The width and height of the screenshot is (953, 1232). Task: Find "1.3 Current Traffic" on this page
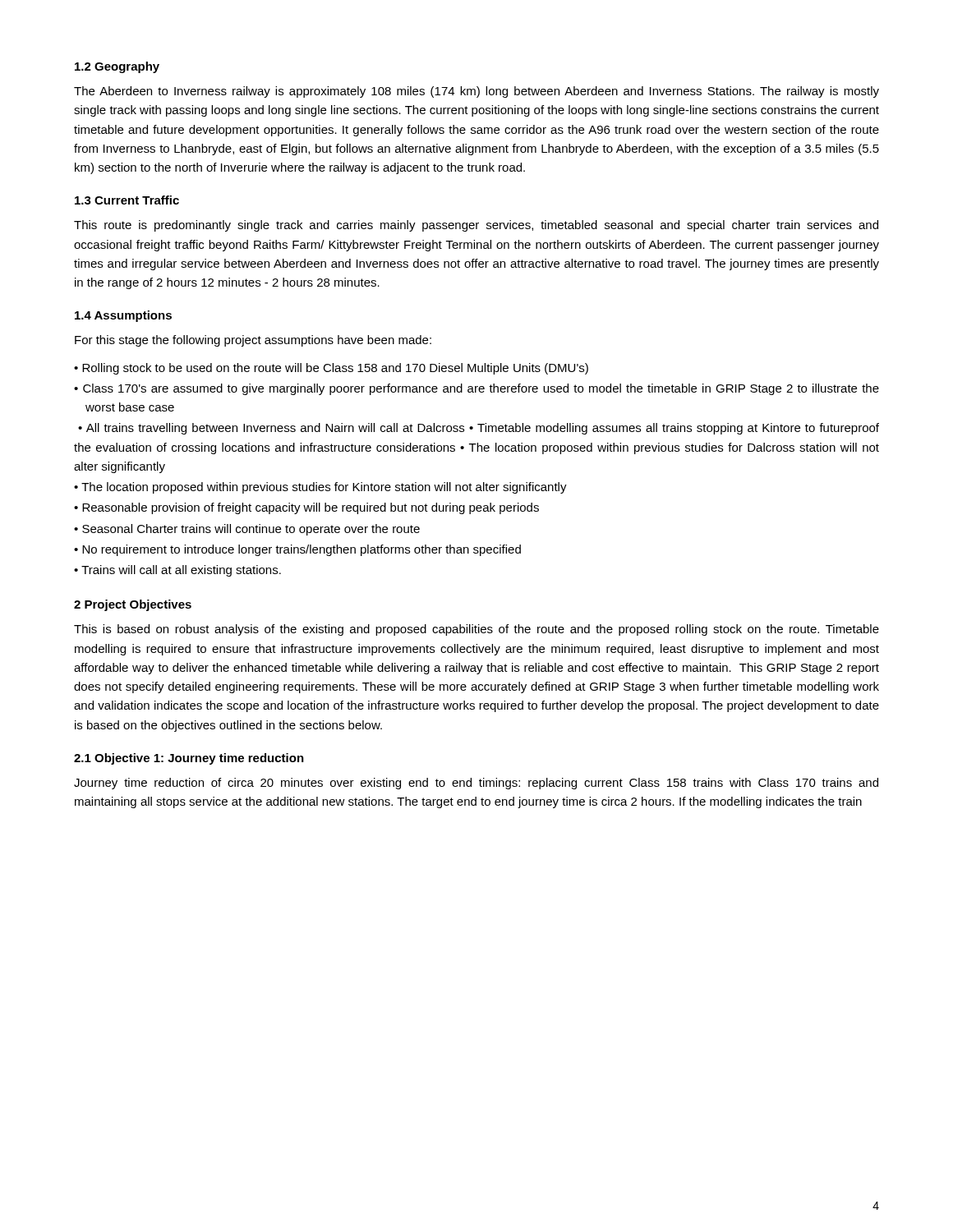click(127, 200)
